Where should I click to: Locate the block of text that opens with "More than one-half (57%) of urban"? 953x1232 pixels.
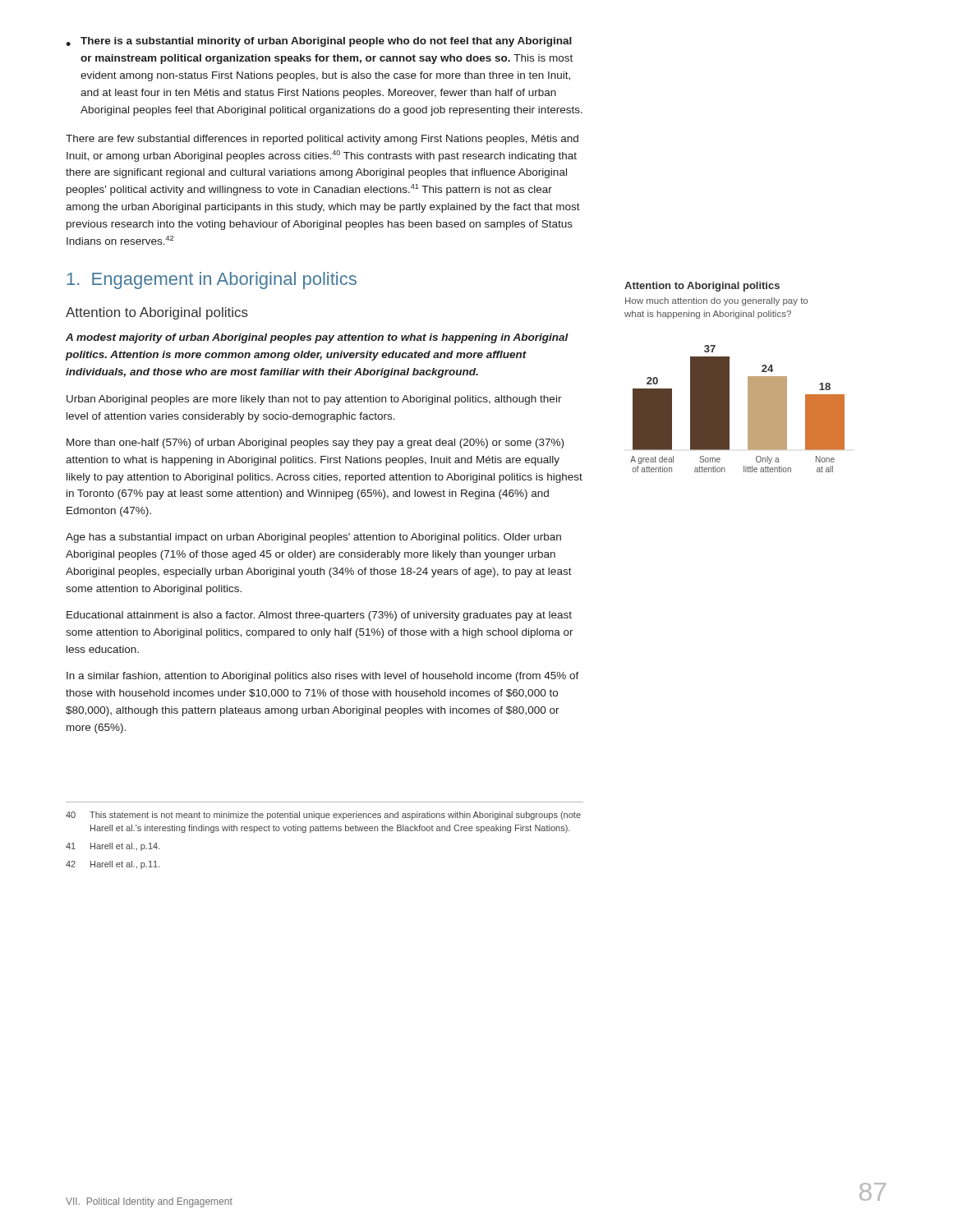(x=325, y=477)
